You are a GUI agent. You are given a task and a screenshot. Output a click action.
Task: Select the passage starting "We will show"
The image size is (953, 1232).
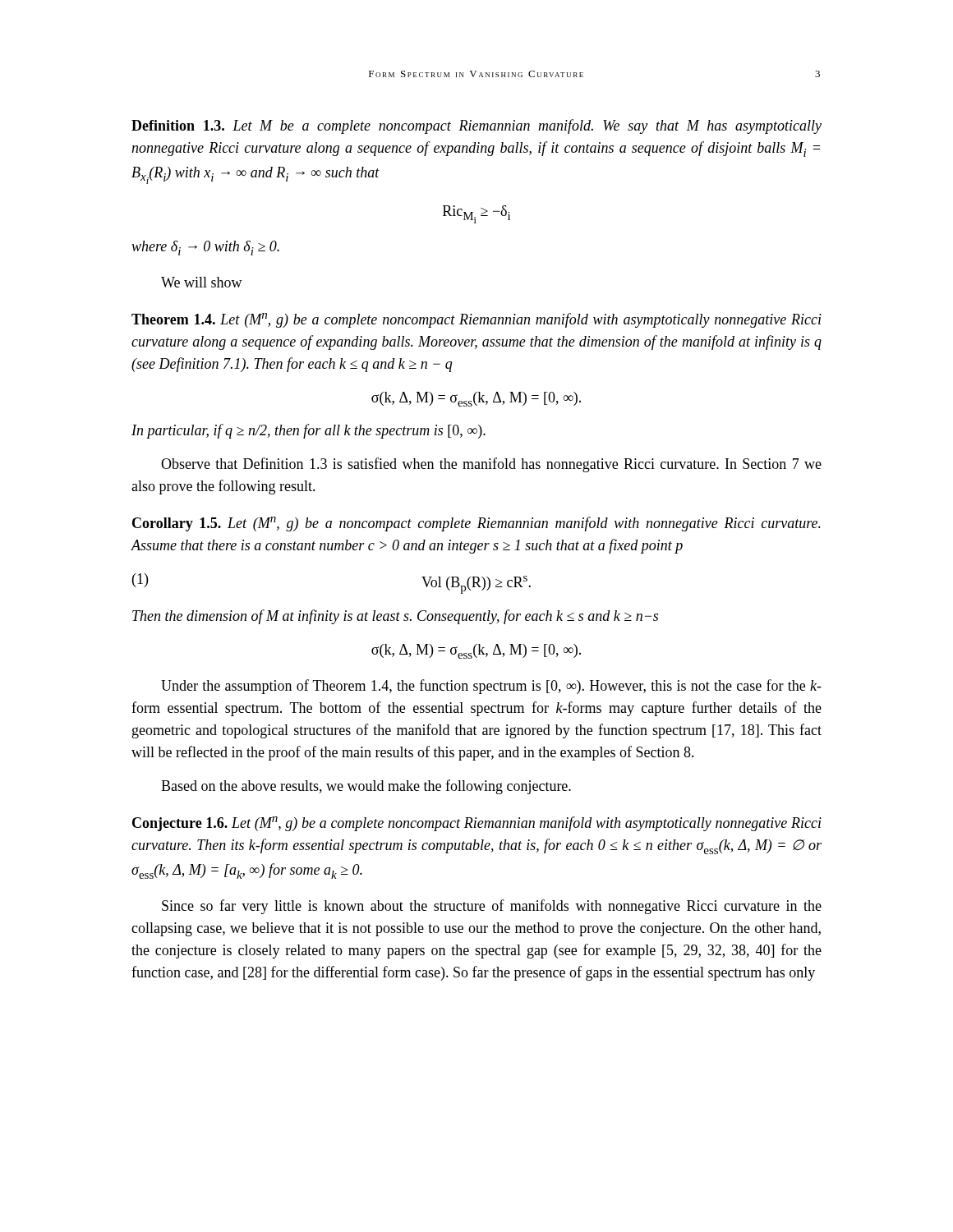(202, 283)
